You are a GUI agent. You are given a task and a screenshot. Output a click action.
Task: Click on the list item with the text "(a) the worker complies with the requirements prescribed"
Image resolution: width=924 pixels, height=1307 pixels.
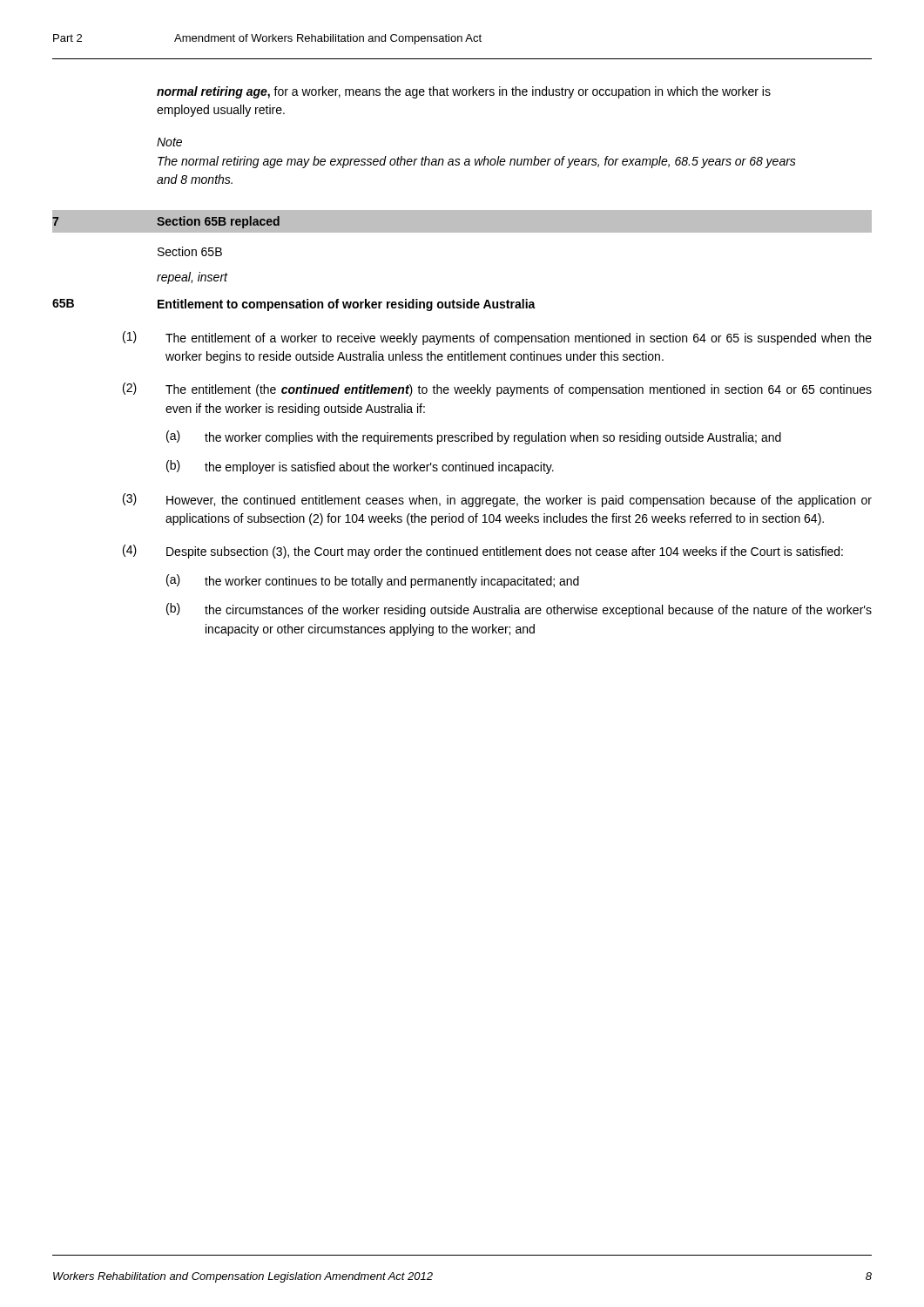coord(519,438)
